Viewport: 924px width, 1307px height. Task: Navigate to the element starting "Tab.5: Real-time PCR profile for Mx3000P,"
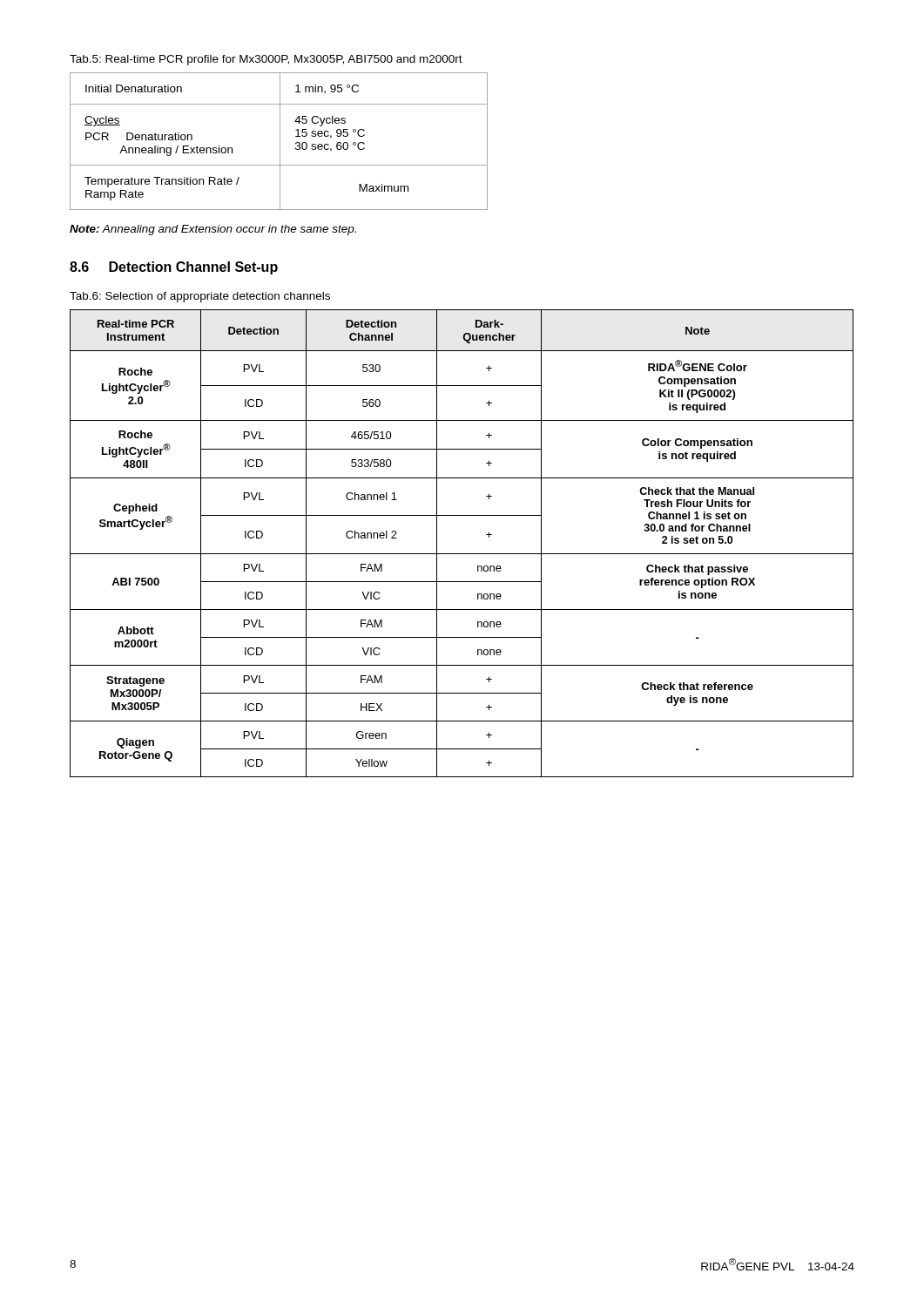(x=266, y=59)
